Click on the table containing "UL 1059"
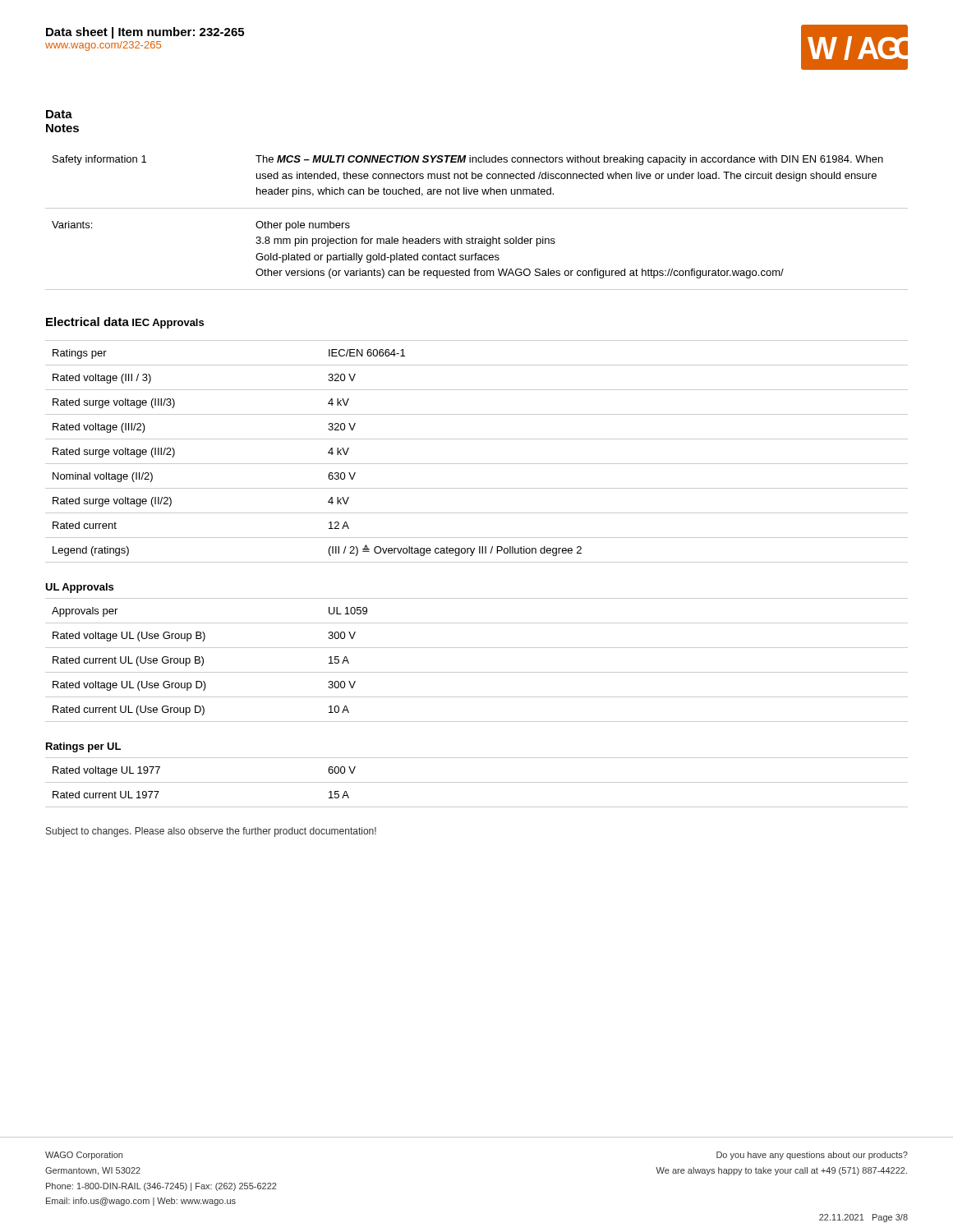This screenshot has width=953, height=1232. 476,660
